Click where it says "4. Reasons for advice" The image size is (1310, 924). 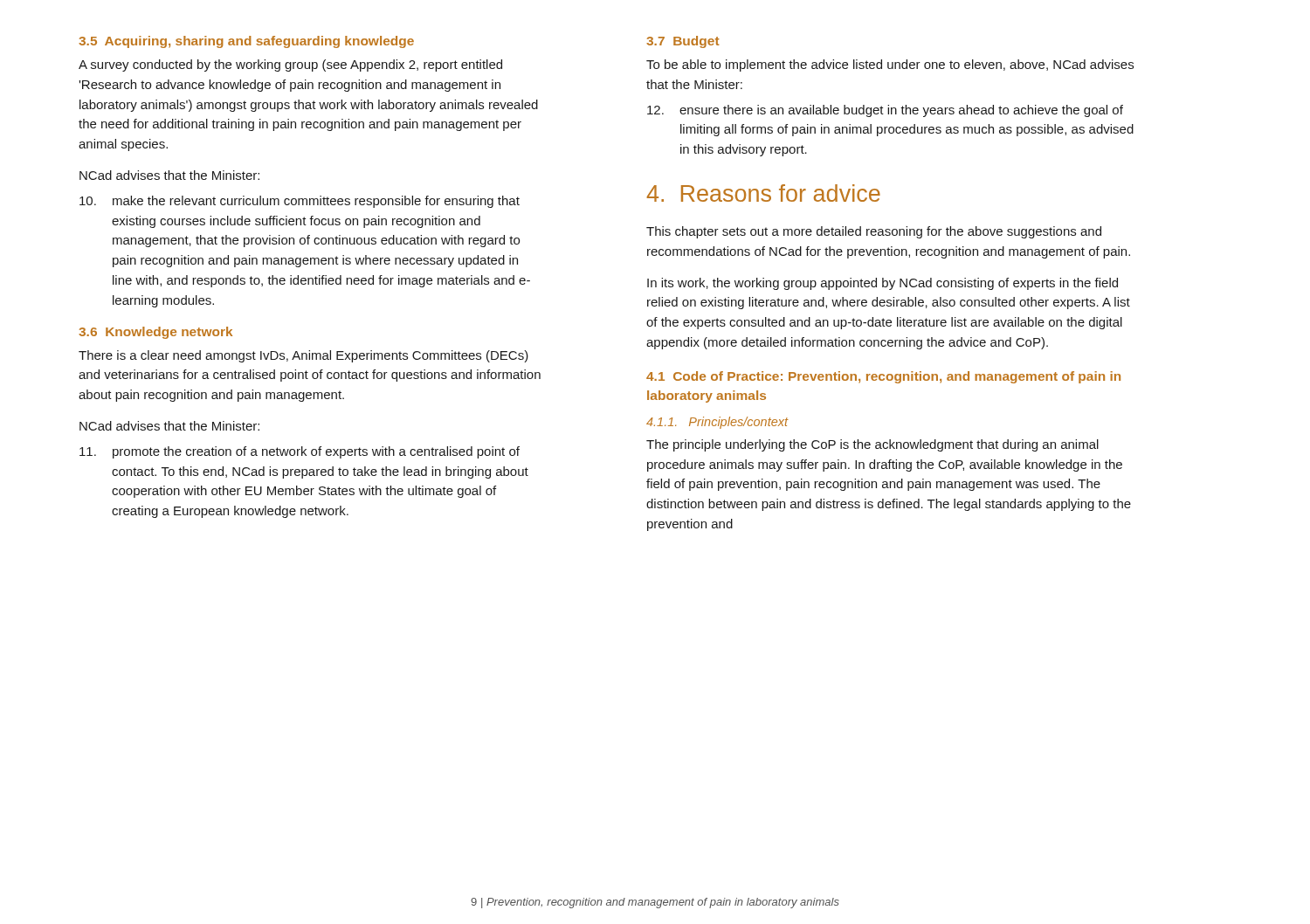click(764, 194)
